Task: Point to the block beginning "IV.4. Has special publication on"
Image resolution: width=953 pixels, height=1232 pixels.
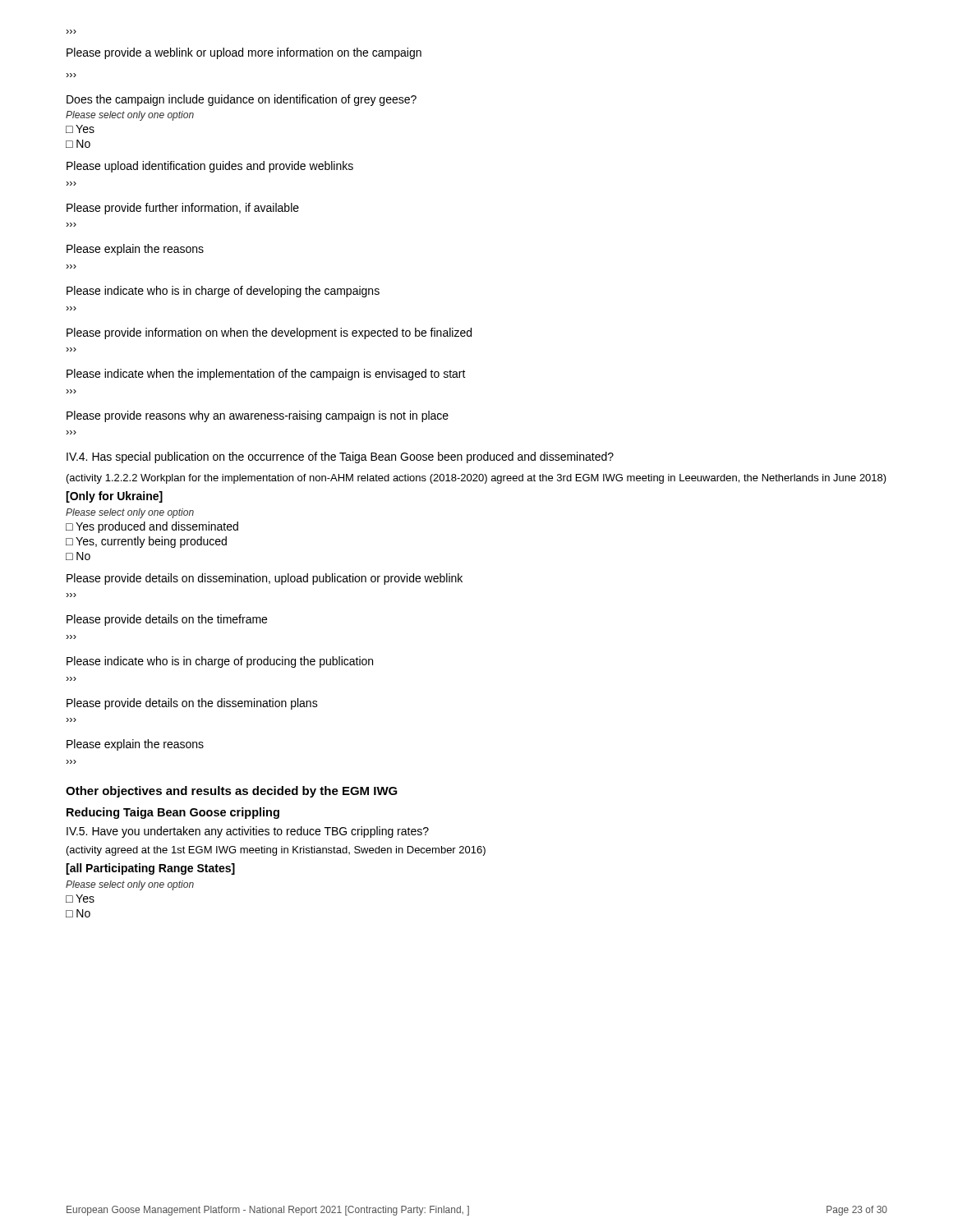Action: [x=340, y=457]
